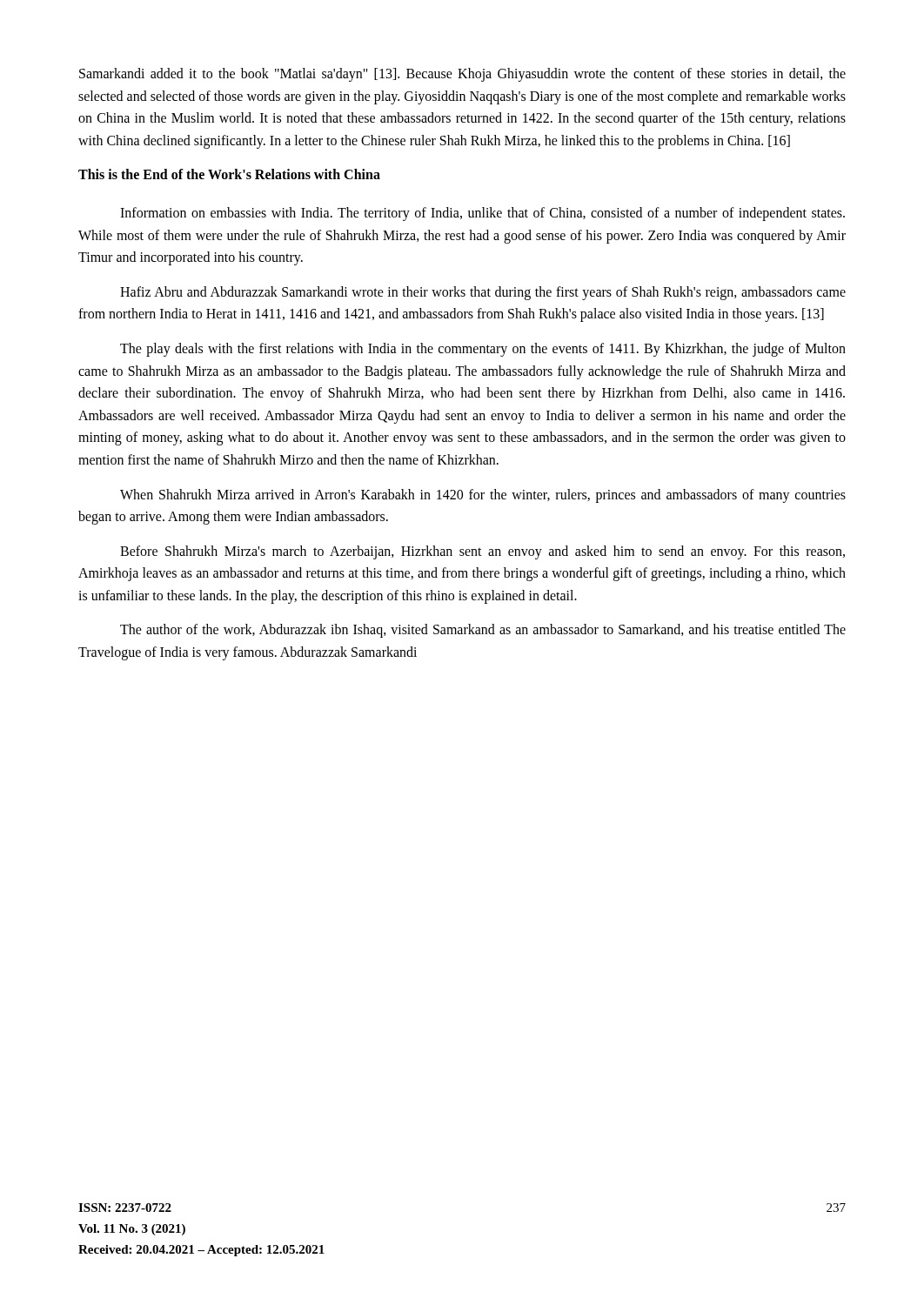
Task: Find the text starting "This is the End of"
Action: [229, 175]
